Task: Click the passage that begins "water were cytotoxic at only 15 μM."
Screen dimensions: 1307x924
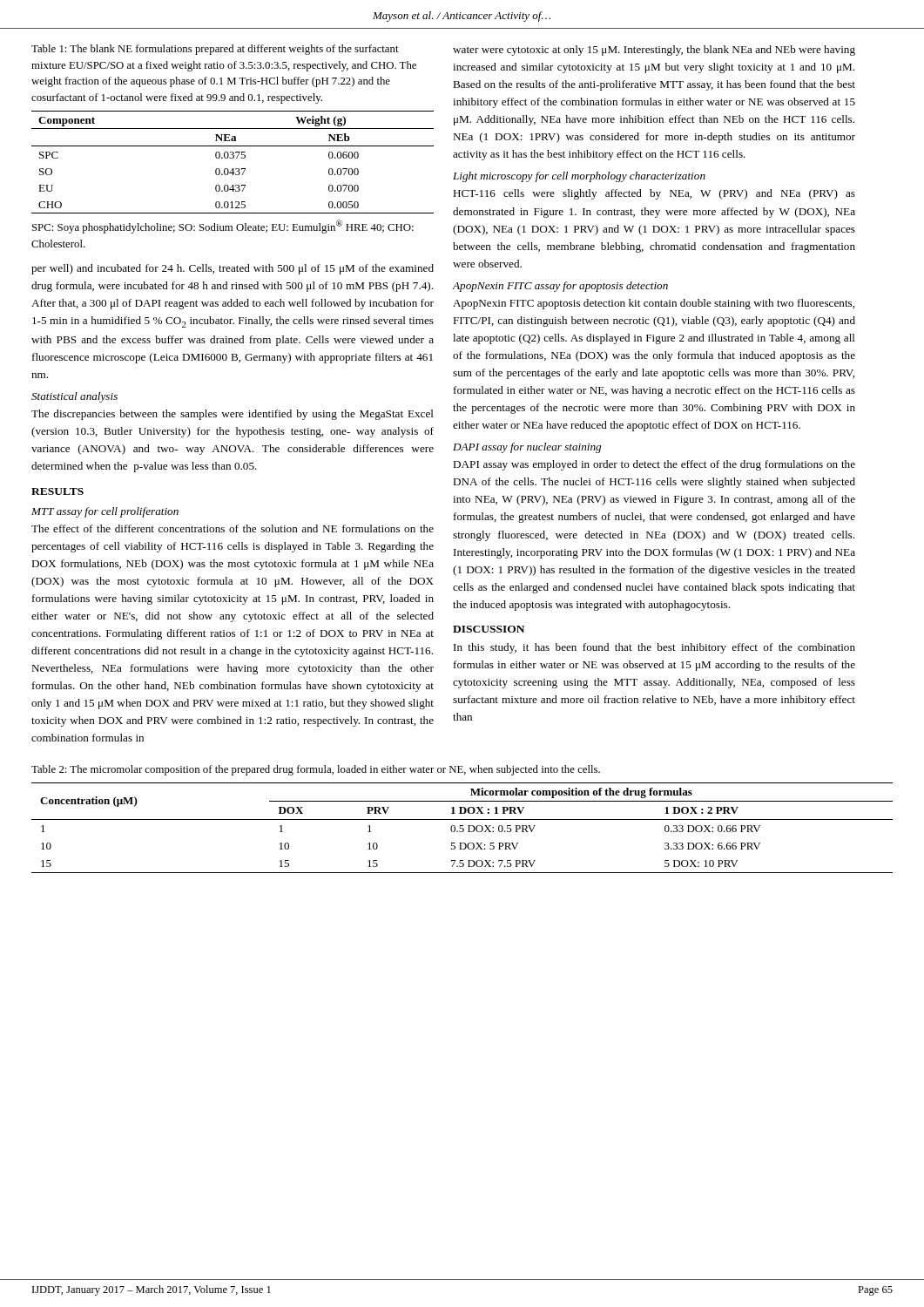Action: [x=654, y=102]
